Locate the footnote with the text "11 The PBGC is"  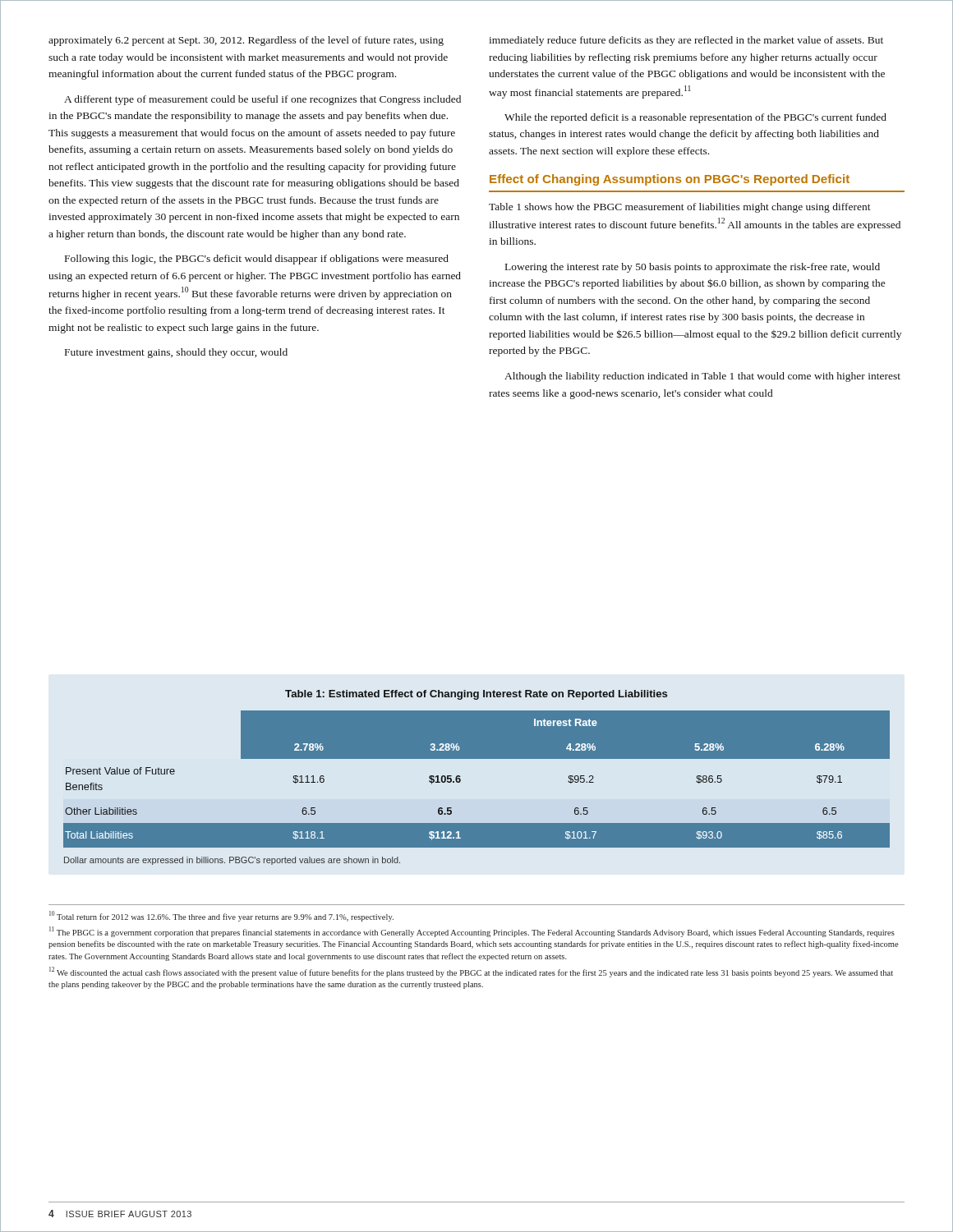point(473,943)
